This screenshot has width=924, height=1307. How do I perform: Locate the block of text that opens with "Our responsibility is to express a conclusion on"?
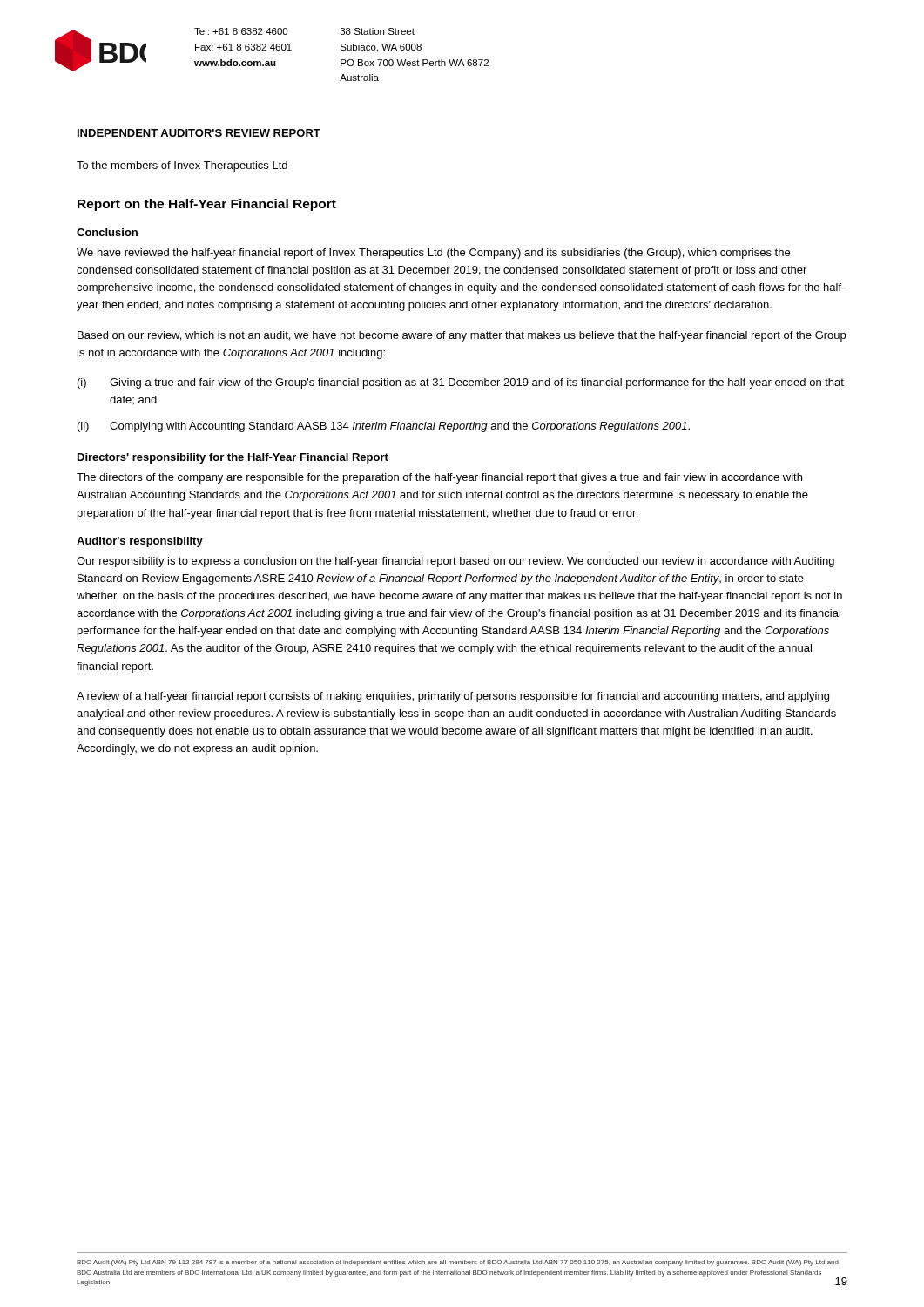460,613
